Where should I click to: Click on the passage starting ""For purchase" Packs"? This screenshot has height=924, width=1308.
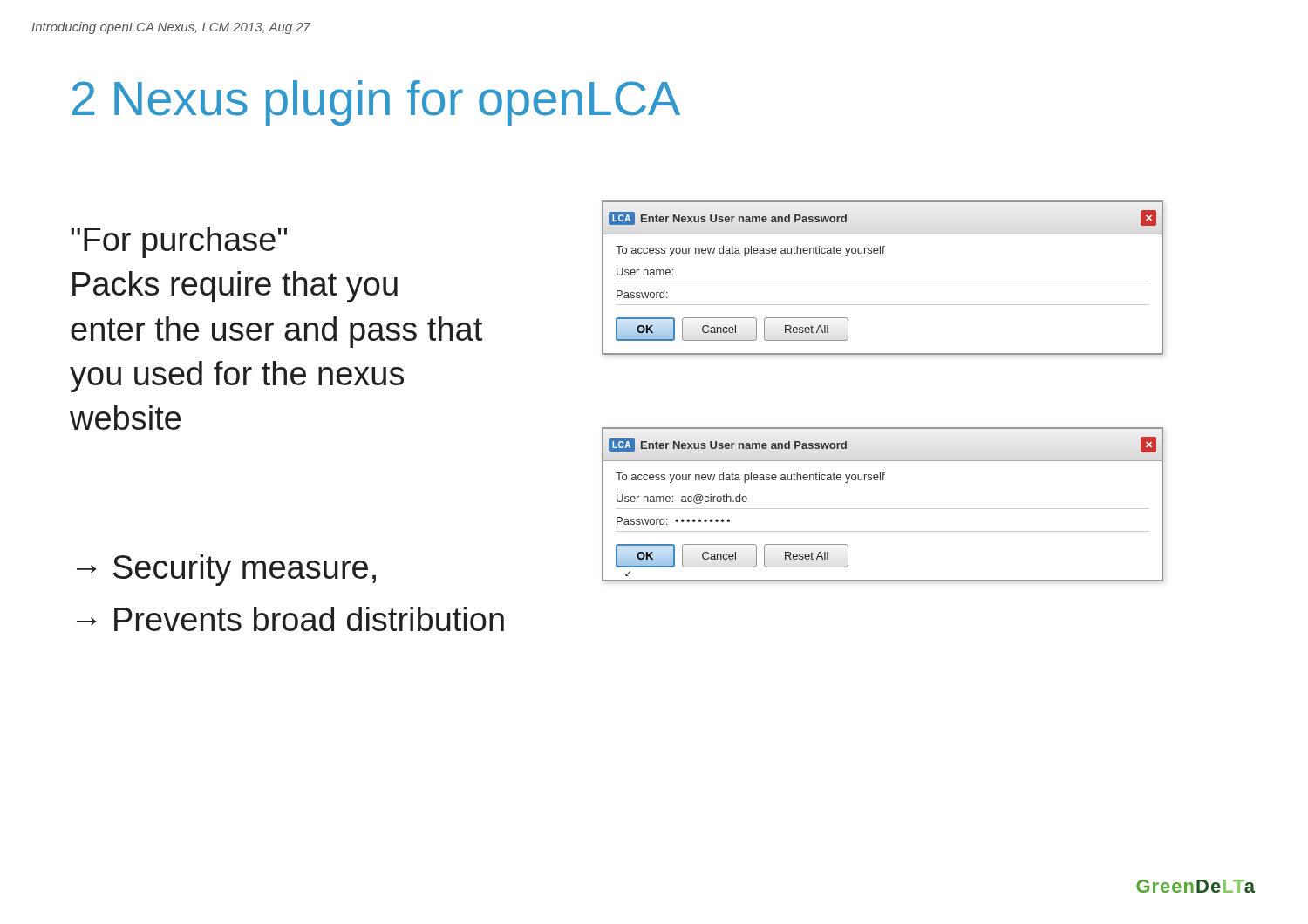(x=276, y=329)
